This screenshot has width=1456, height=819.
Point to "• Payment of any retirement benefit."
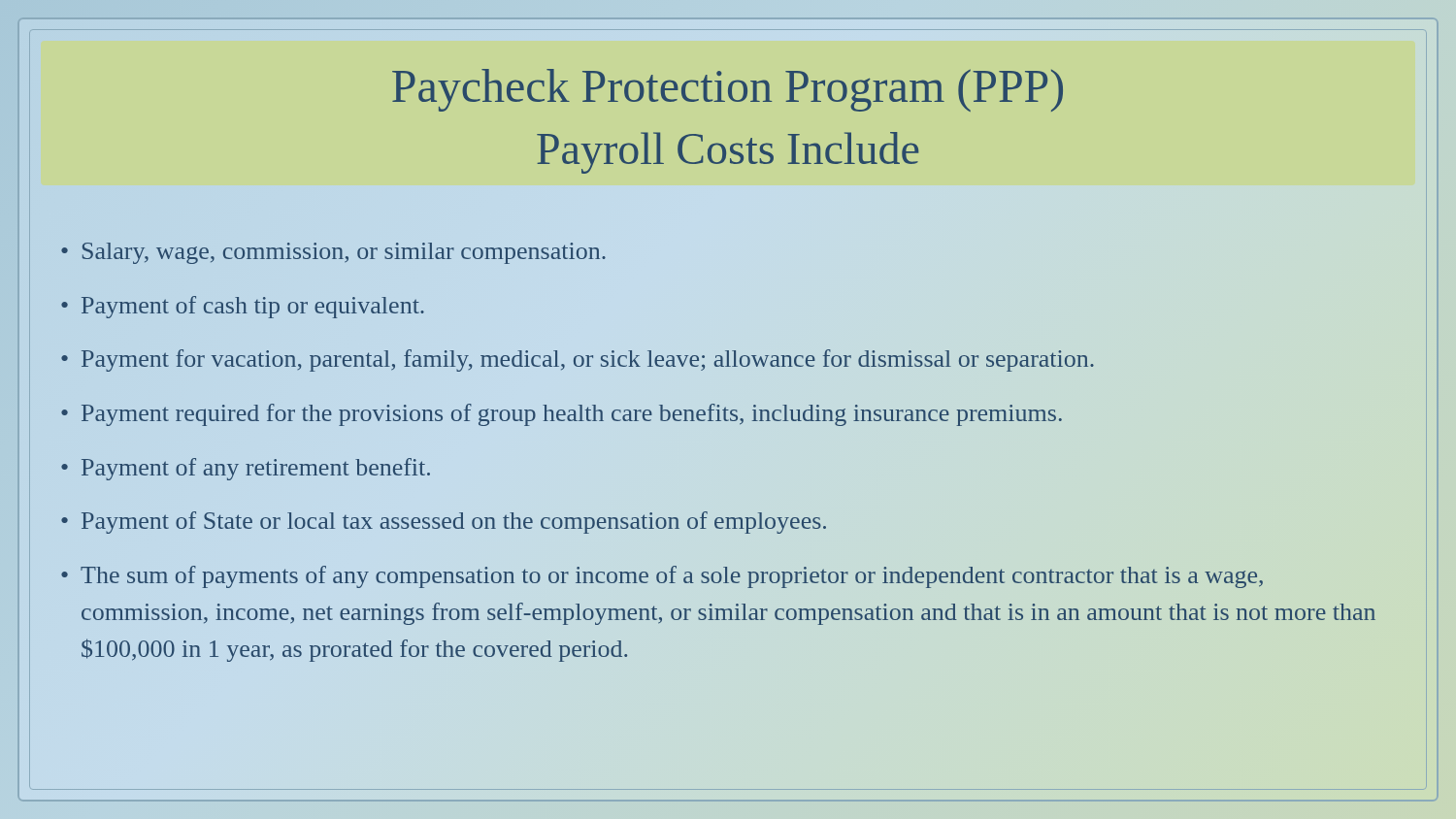pos(246,469)
